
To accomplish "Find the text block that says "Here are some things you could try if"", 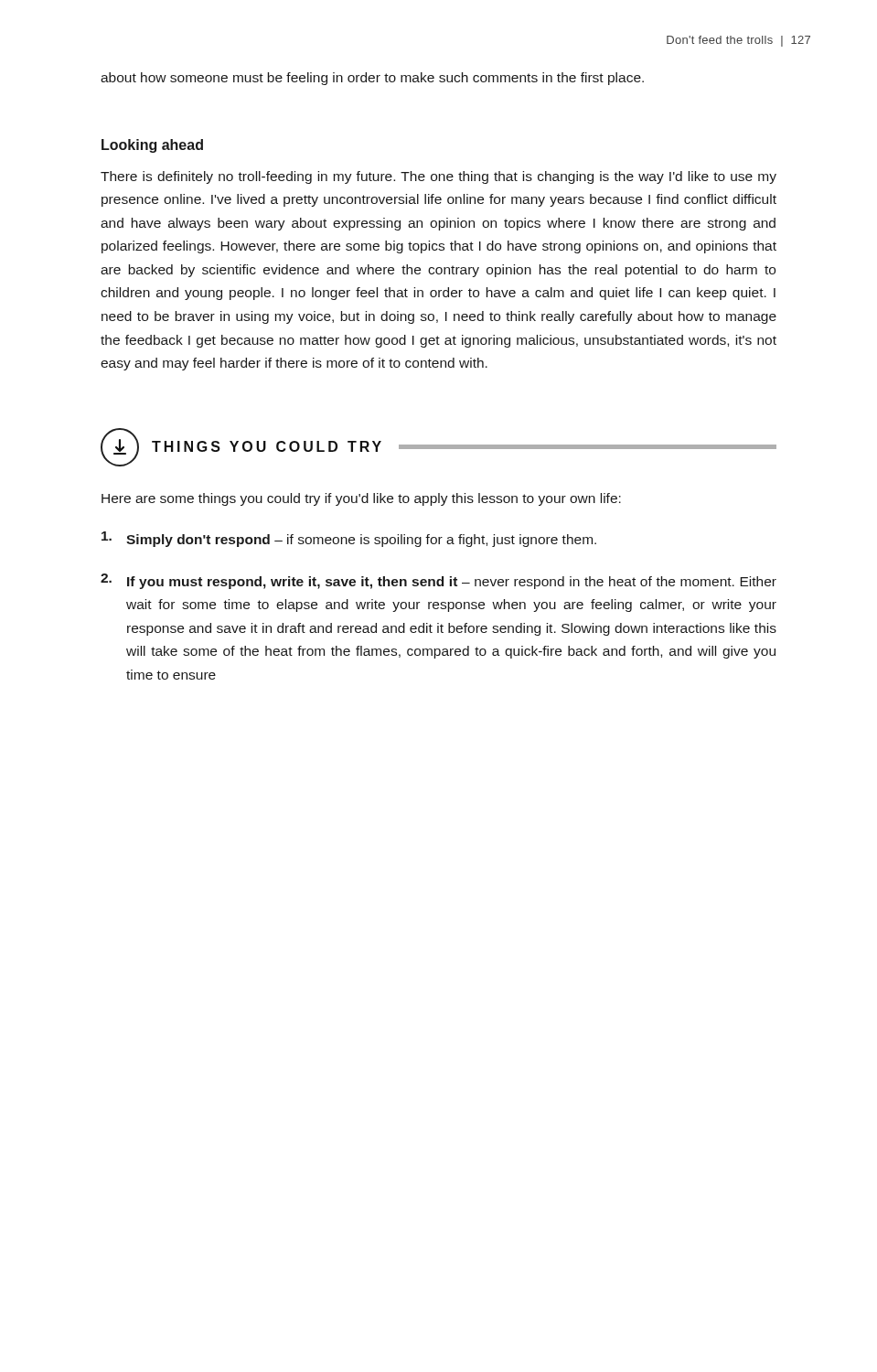I will tap(361, 498).
